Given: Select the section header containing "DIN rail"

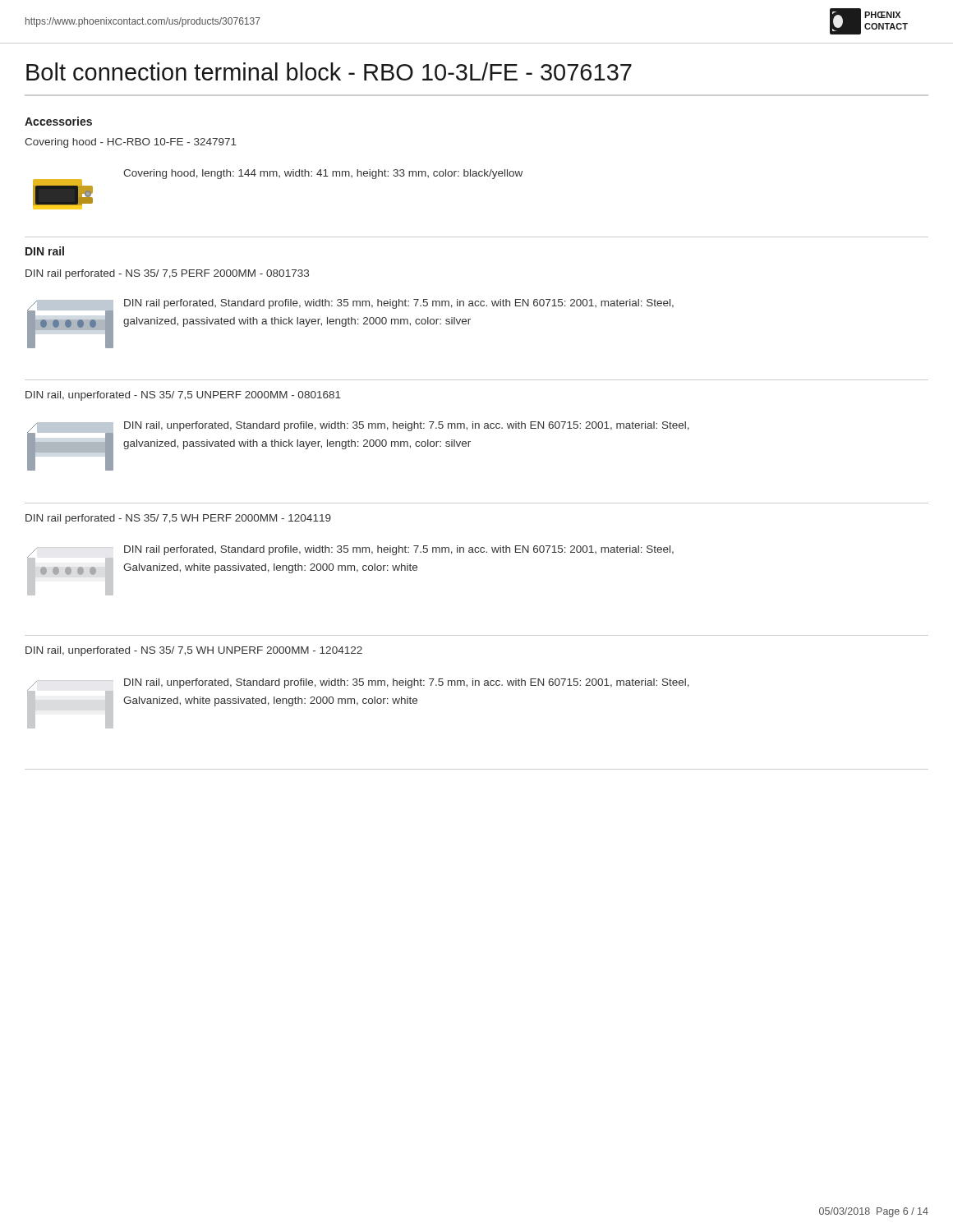Looking at the screenshot, I should pos(45,251).
